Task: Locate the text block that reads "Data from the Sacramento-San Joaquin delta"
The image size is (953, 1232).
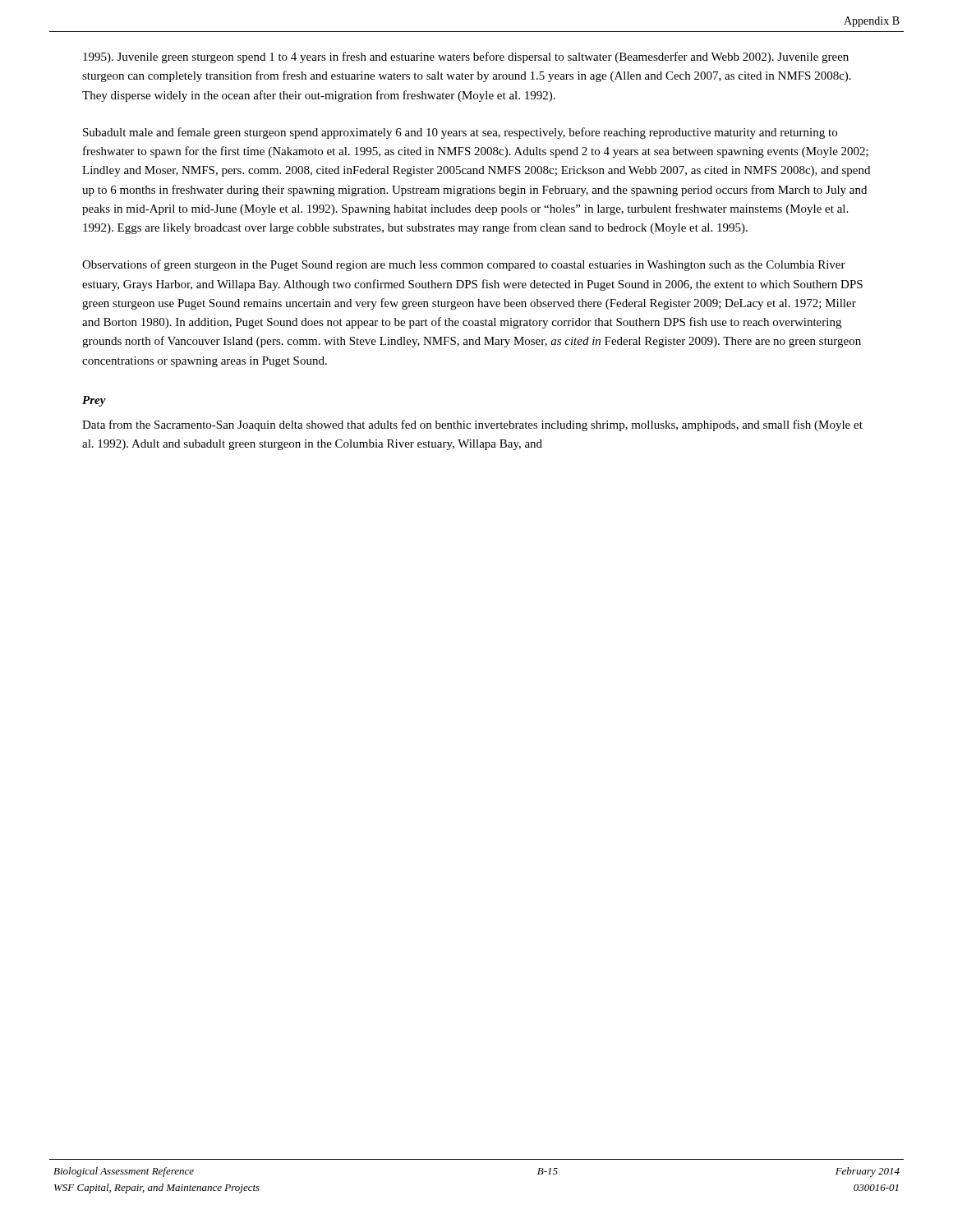Action: (472, 434)
